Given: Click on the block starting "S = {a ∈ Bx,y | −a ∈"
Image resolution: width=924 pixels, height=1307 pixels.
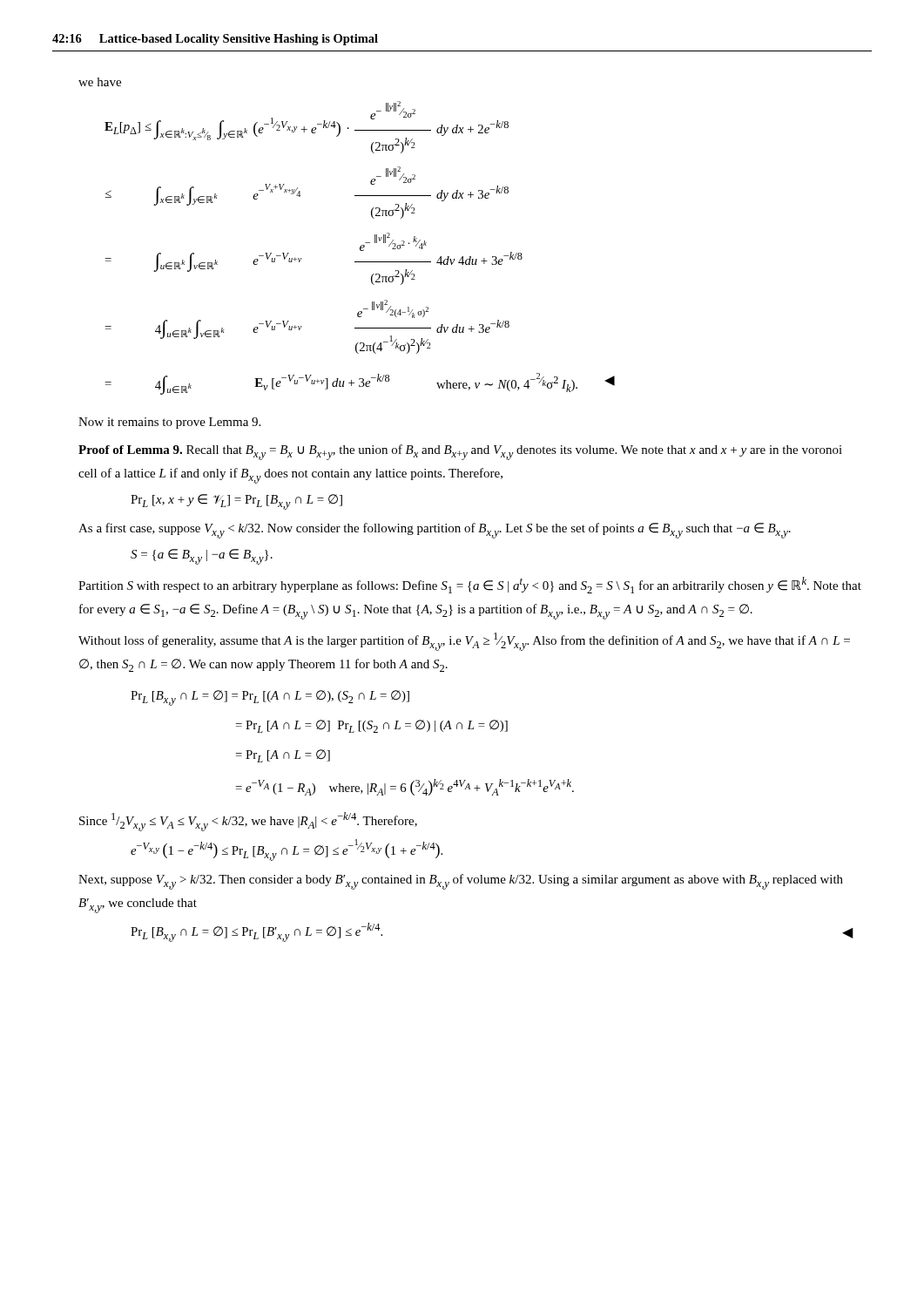Looking at the screenshot, I should (x=202, y=556).
